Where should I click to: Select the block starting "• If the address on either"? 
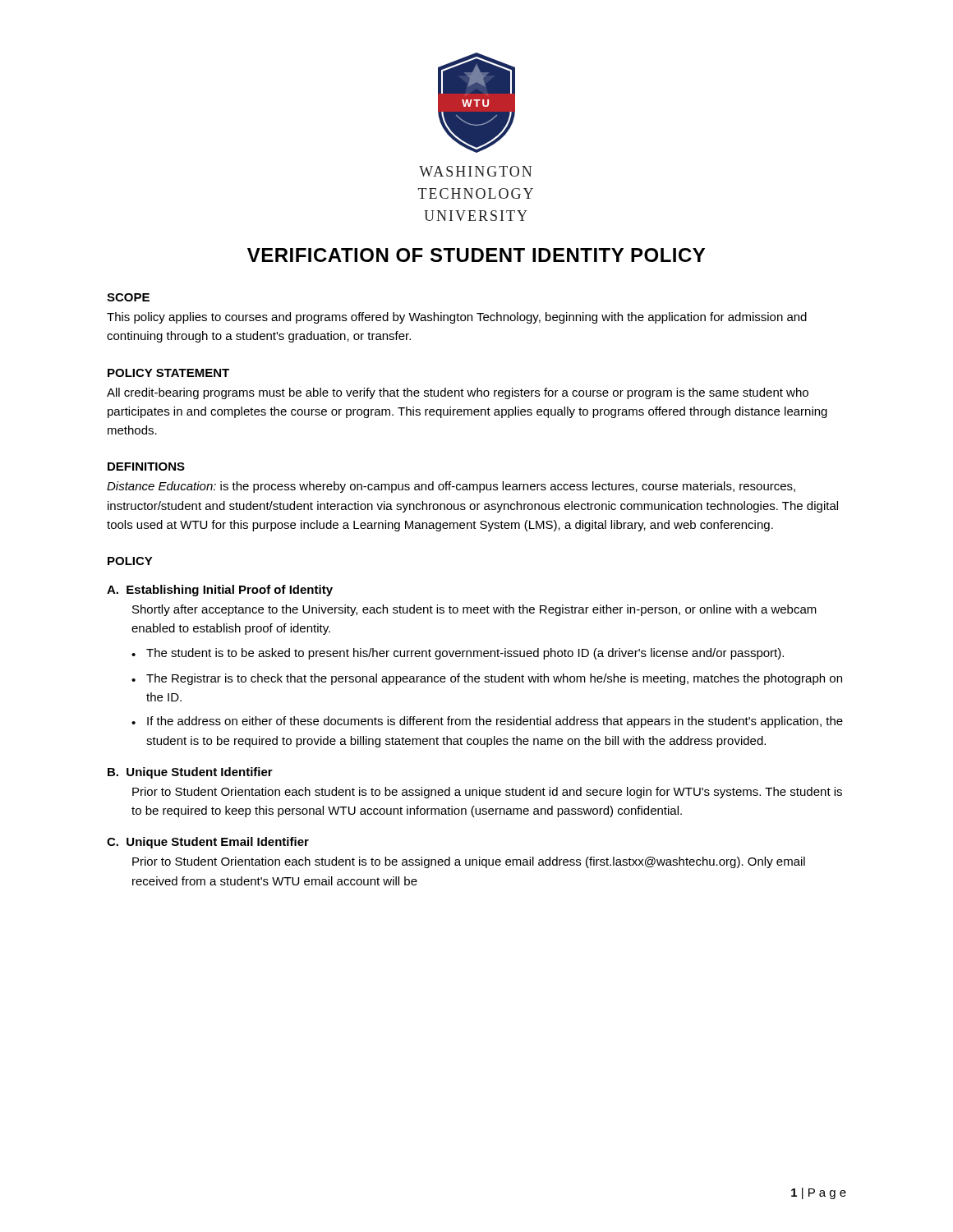tap(489, 731)
